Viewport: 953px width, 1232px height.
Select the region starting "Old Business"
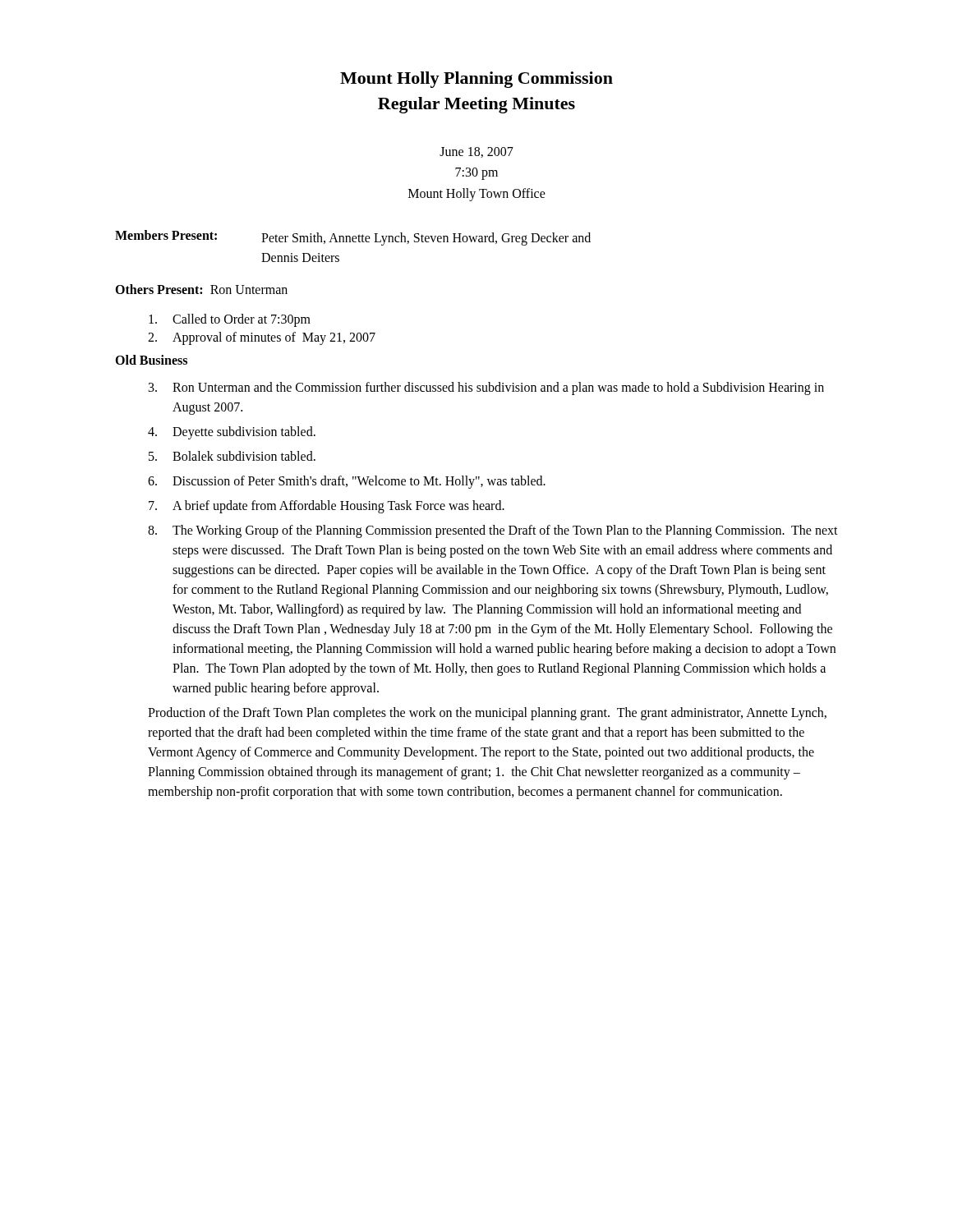coord(151,360)
